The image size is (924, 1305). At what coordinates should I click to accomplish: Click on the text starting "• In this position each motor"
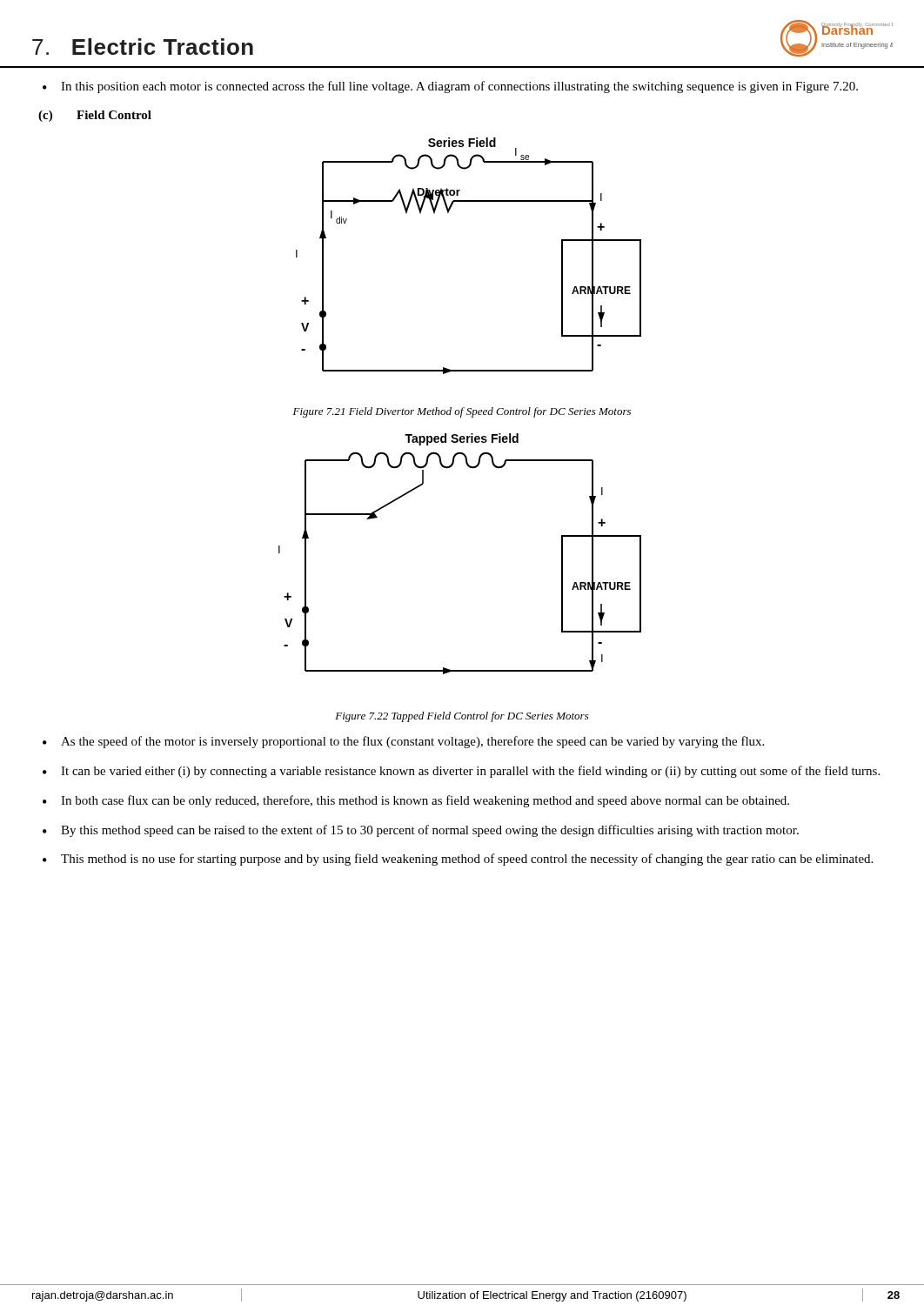point(448,89)
